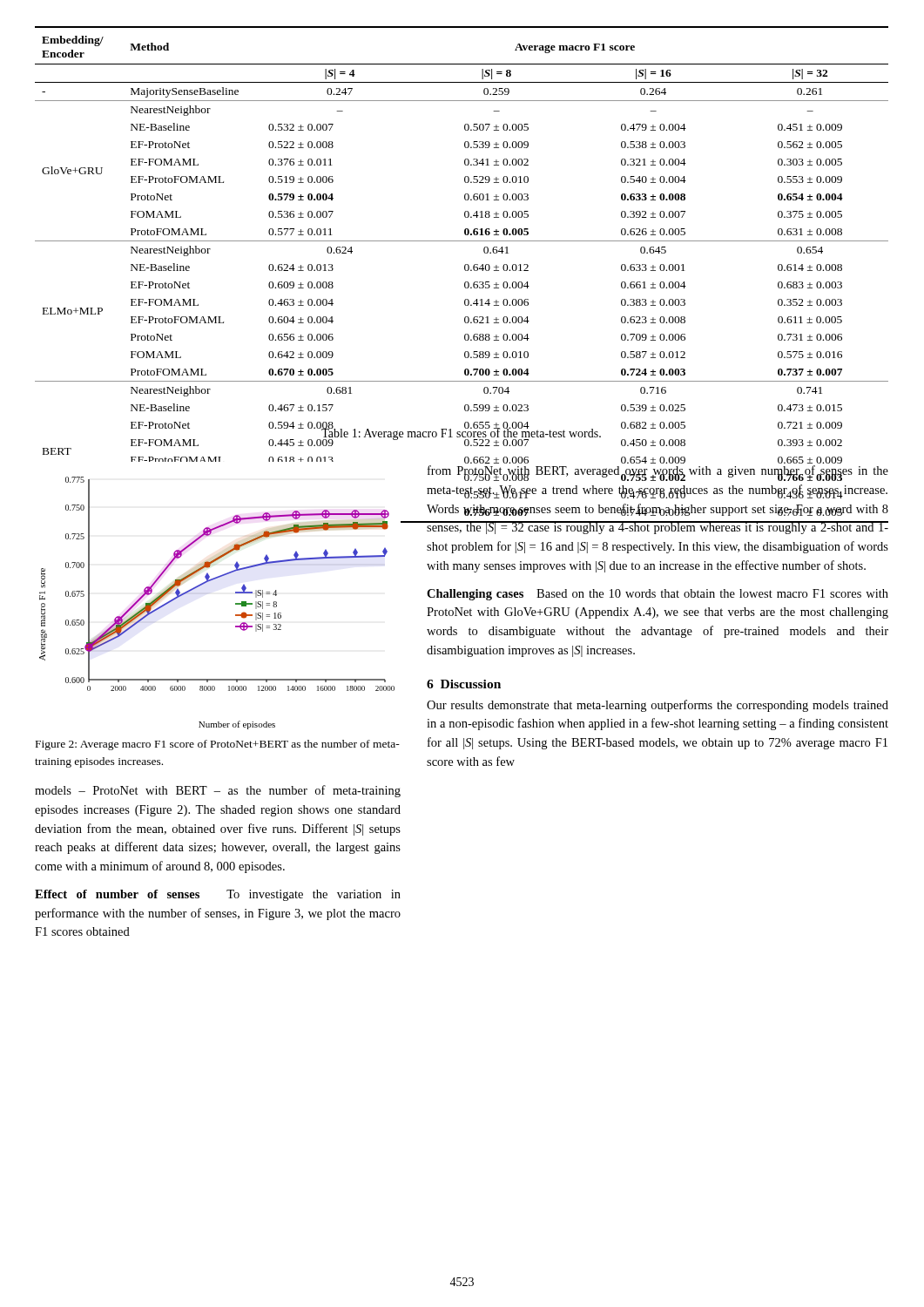The image size is (924, 1307).
Task: Find the text block containing "models – ProtoNet with BERT – as the"
Action: [218, 828]
